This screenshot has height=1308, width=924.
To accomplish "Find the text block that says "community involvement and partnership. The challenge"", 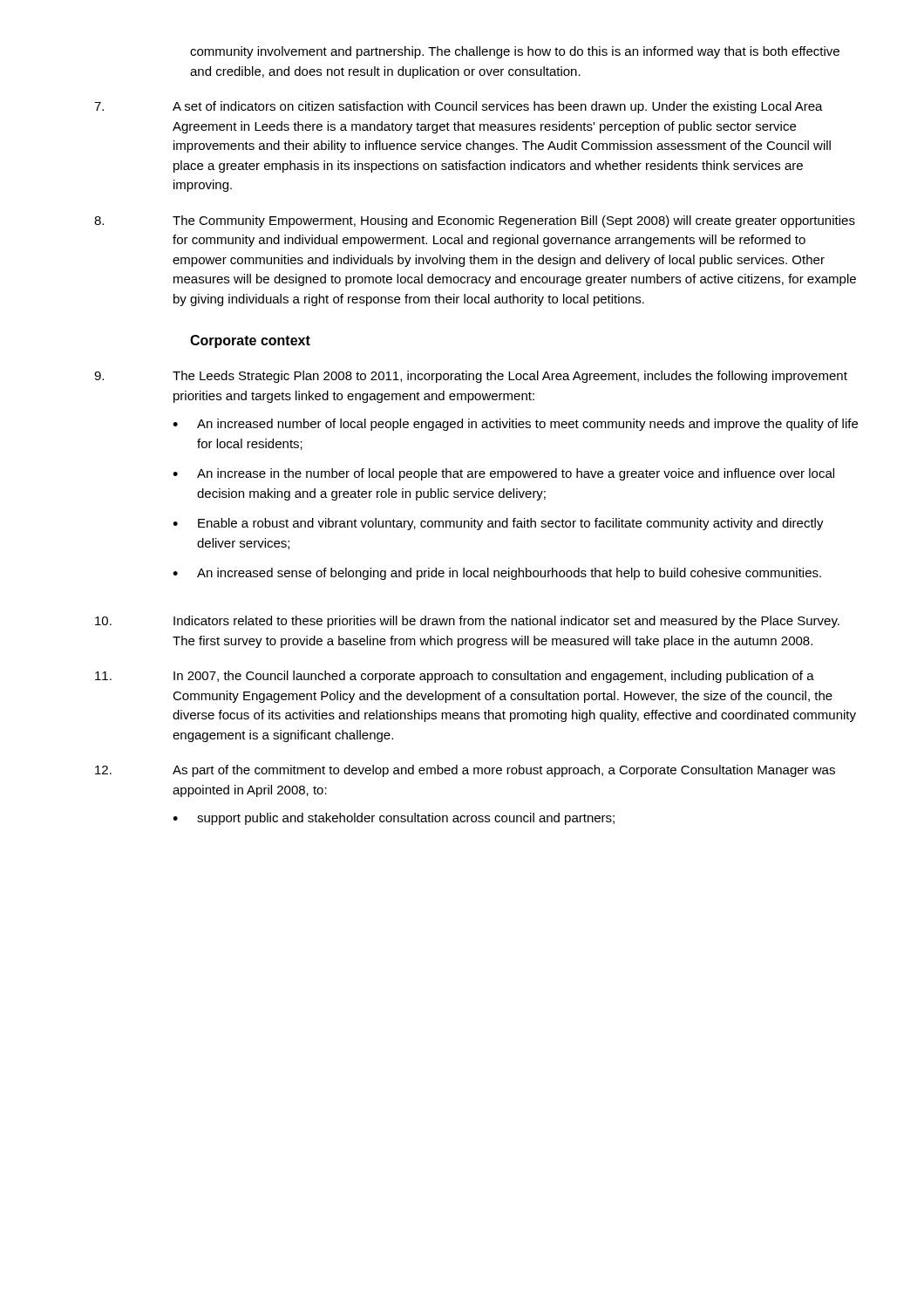I will coord(515,61).
